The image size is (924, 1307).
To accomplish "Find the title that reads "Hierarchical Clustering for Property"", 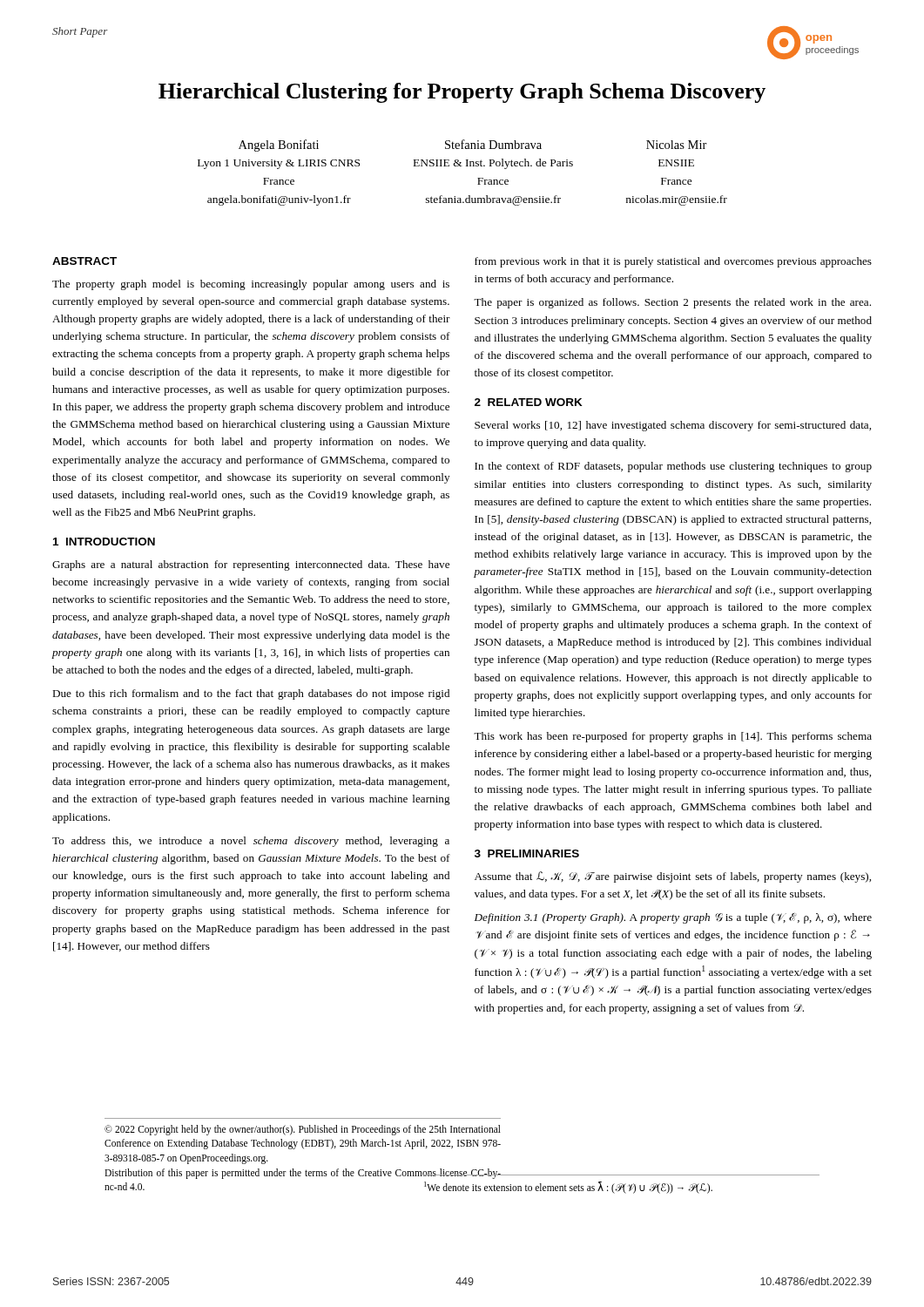I will [x=462, y=91].
